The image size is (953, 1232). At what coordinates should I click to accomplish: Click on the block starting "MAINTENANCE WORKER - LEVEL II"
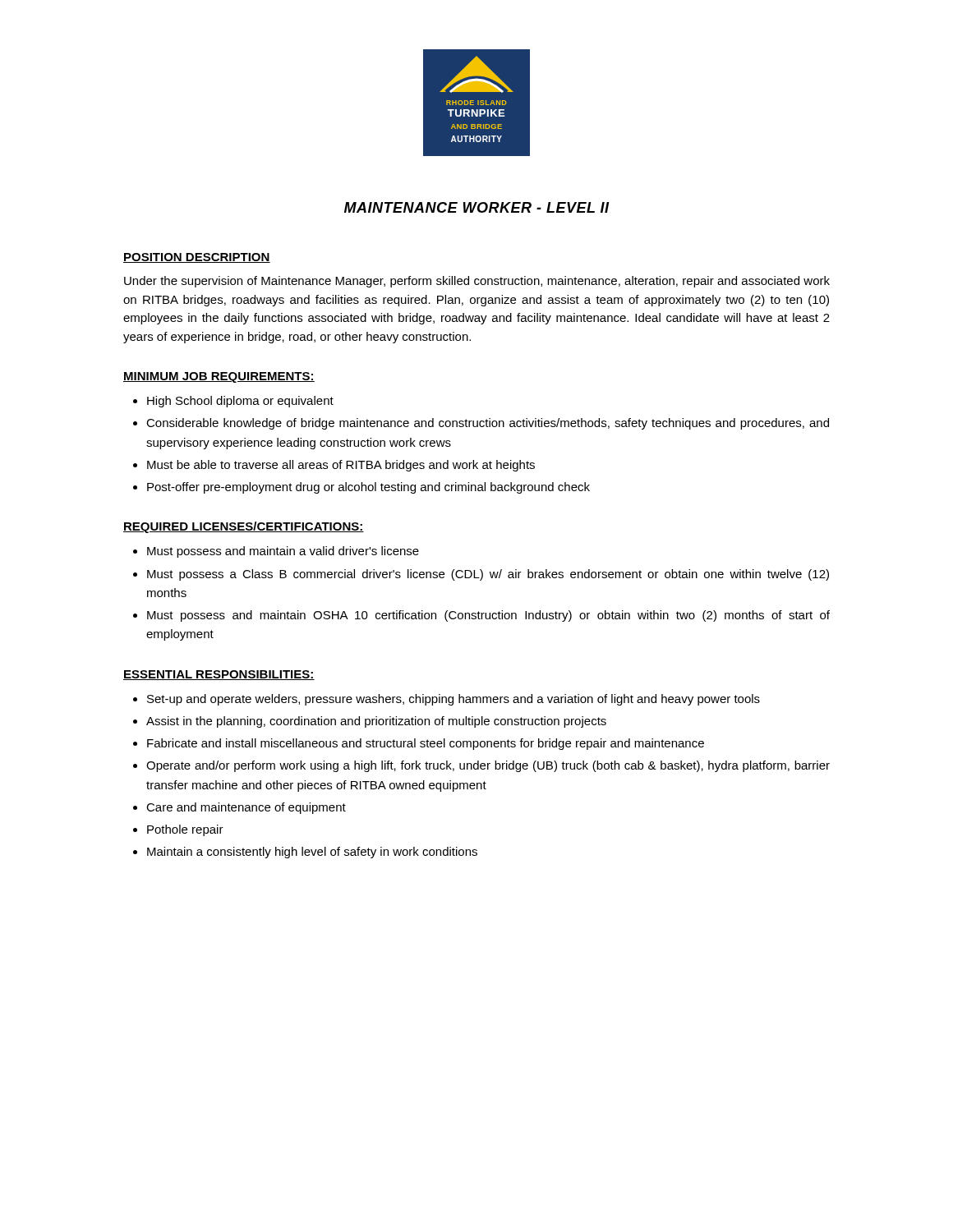(476, 208)
